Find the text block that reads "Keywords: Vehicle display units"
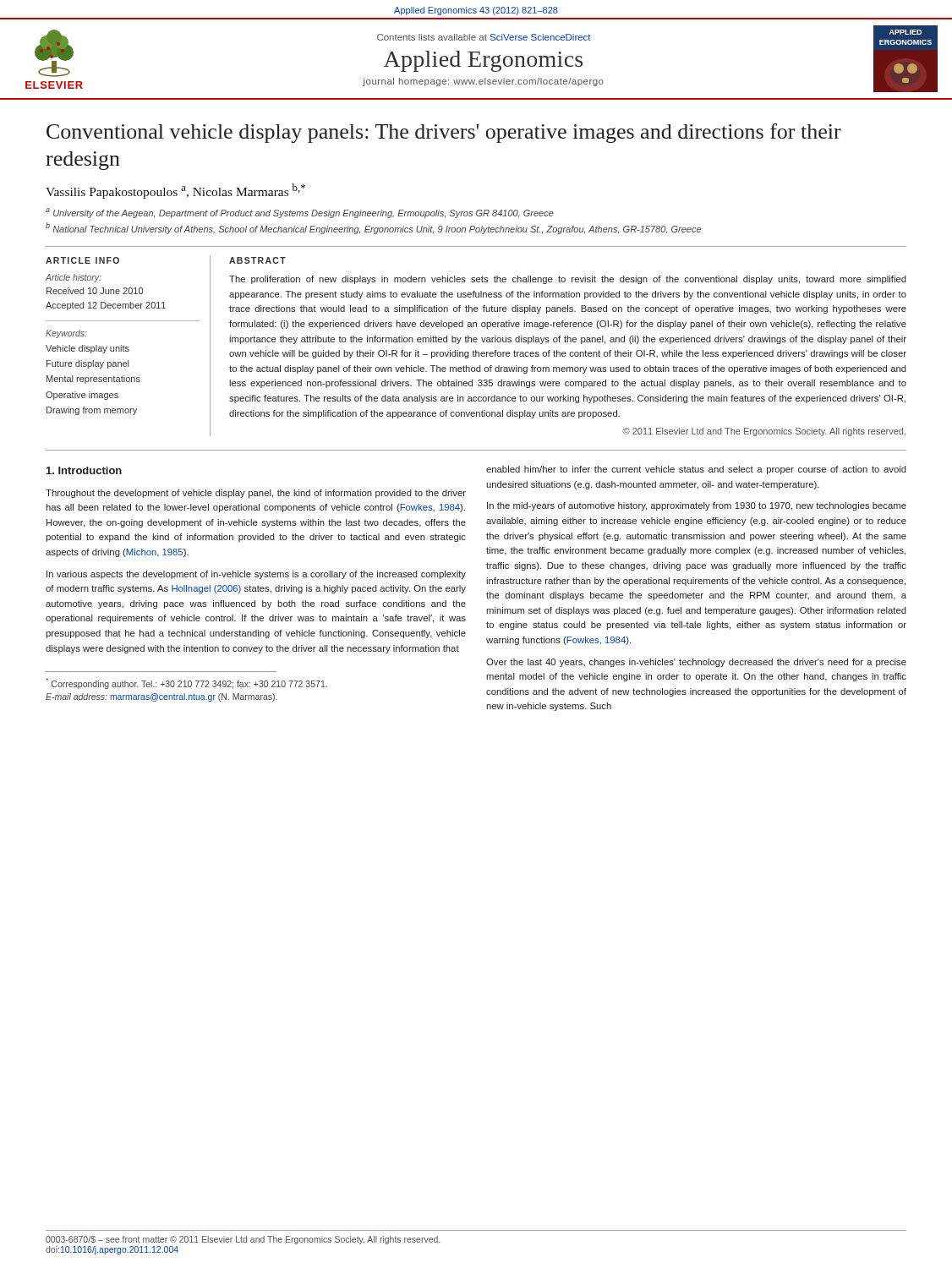Viewport: 952px width, 1268px height. pos(123,373)
